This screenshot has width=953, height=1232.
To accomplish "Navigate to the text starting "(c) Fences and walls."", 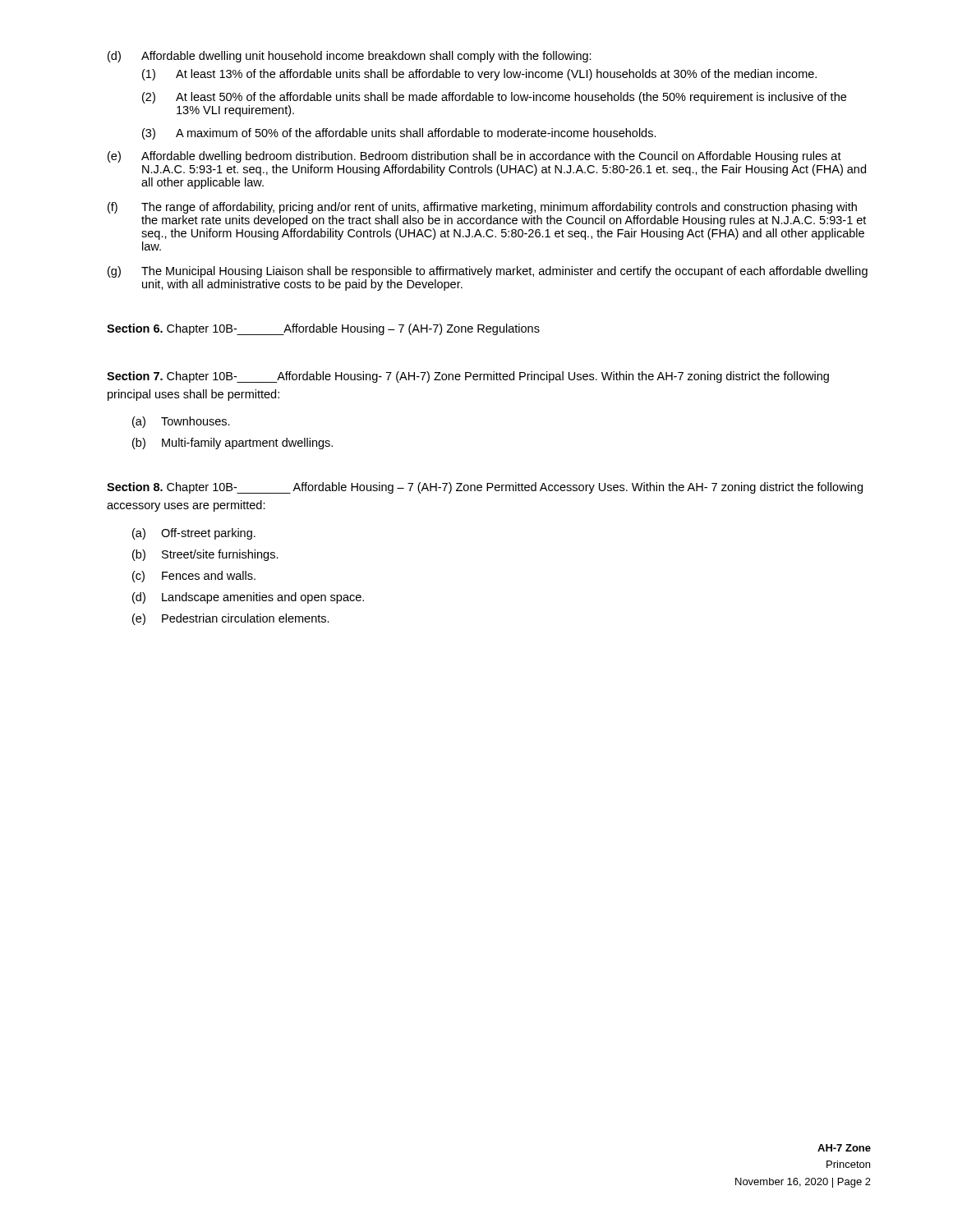I will tap(194, 577).
